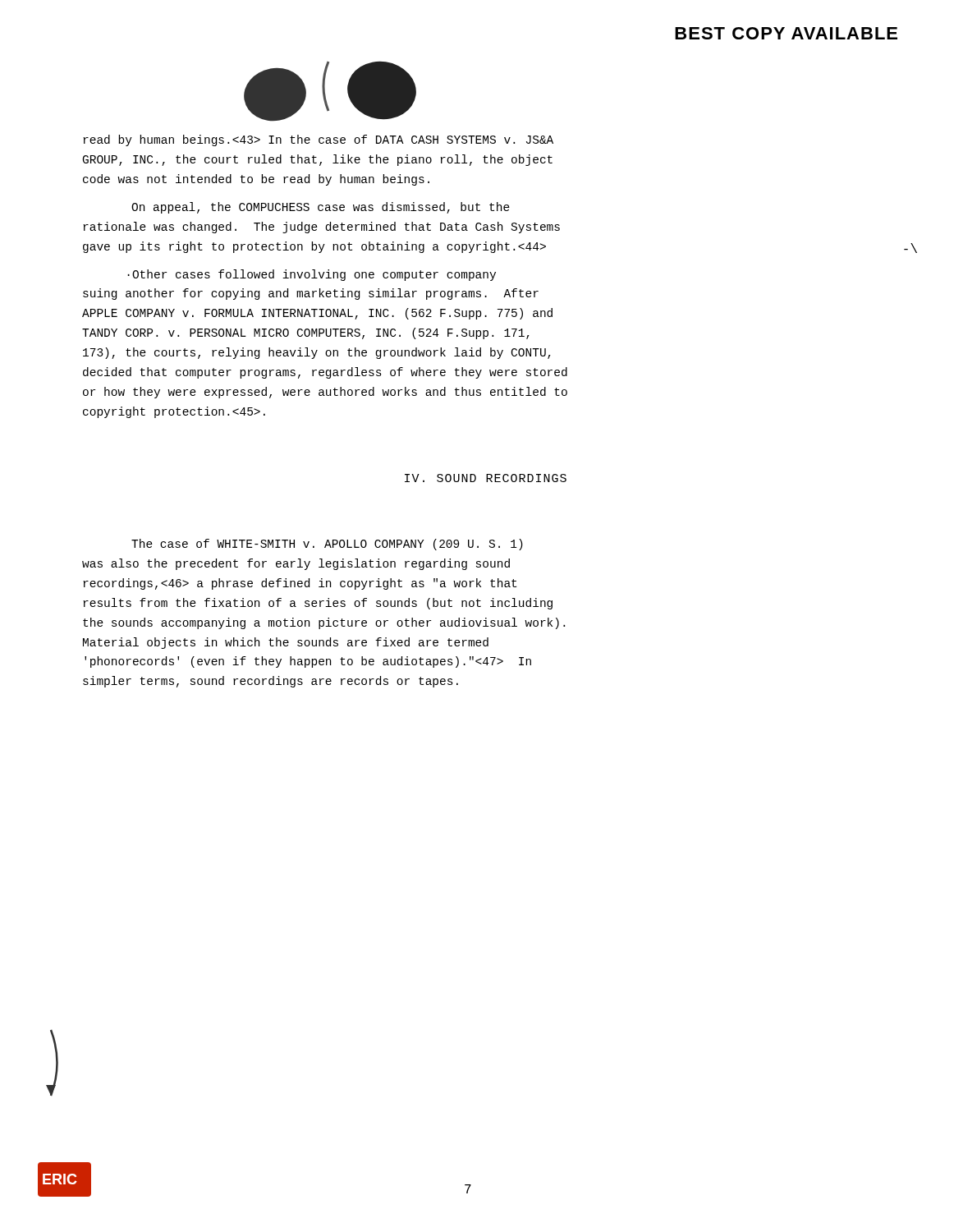This screenshot has height=1232, width=963.
Task: Locate the section header that says "IV. SOUND RECORDINGS"
Action: [486, 479]
